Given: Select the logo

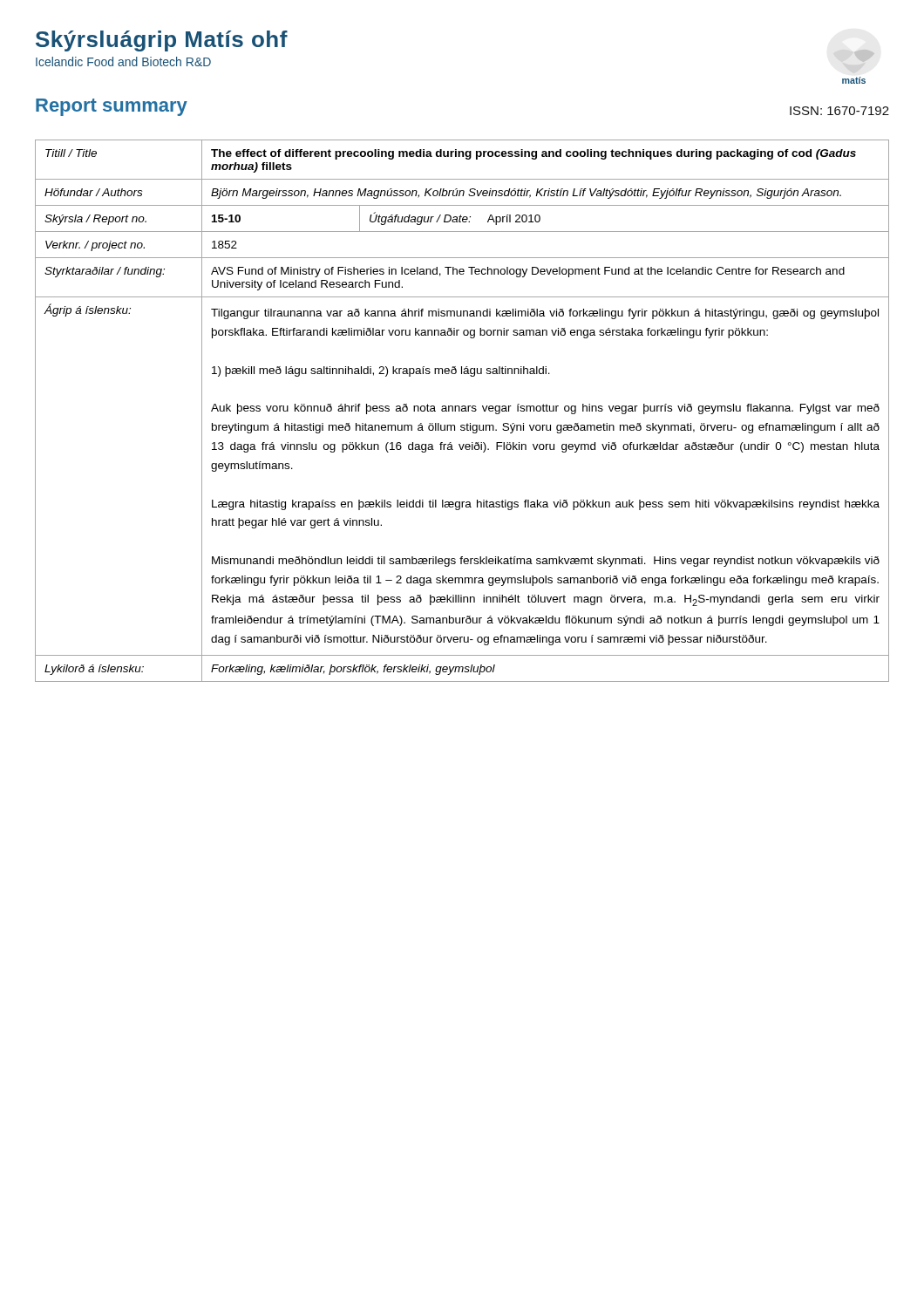Looking at the screenshot, I should click(854, 57).
